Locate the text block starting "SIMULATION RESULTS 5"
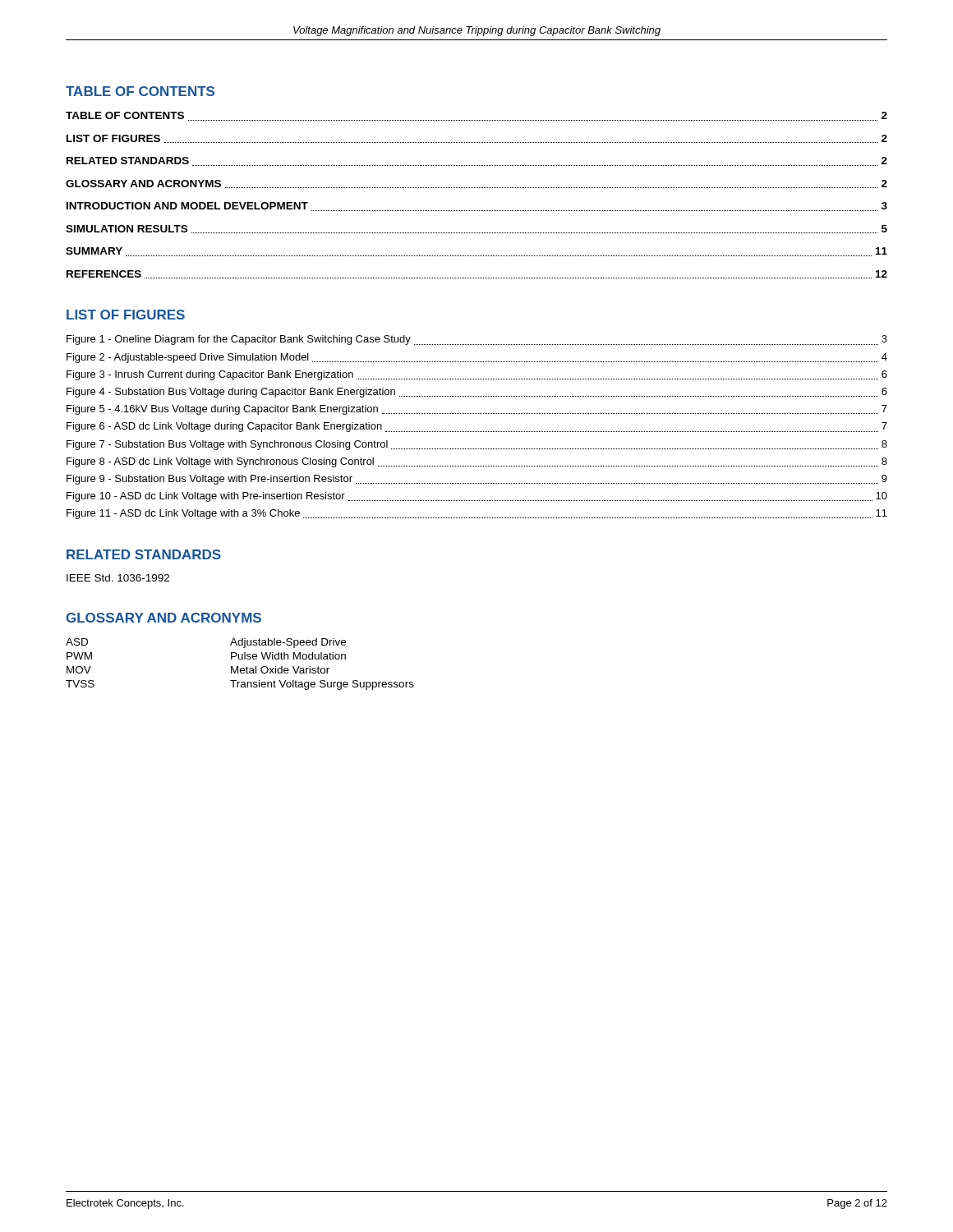The image size is (953, 1232). tap(476, 229)
